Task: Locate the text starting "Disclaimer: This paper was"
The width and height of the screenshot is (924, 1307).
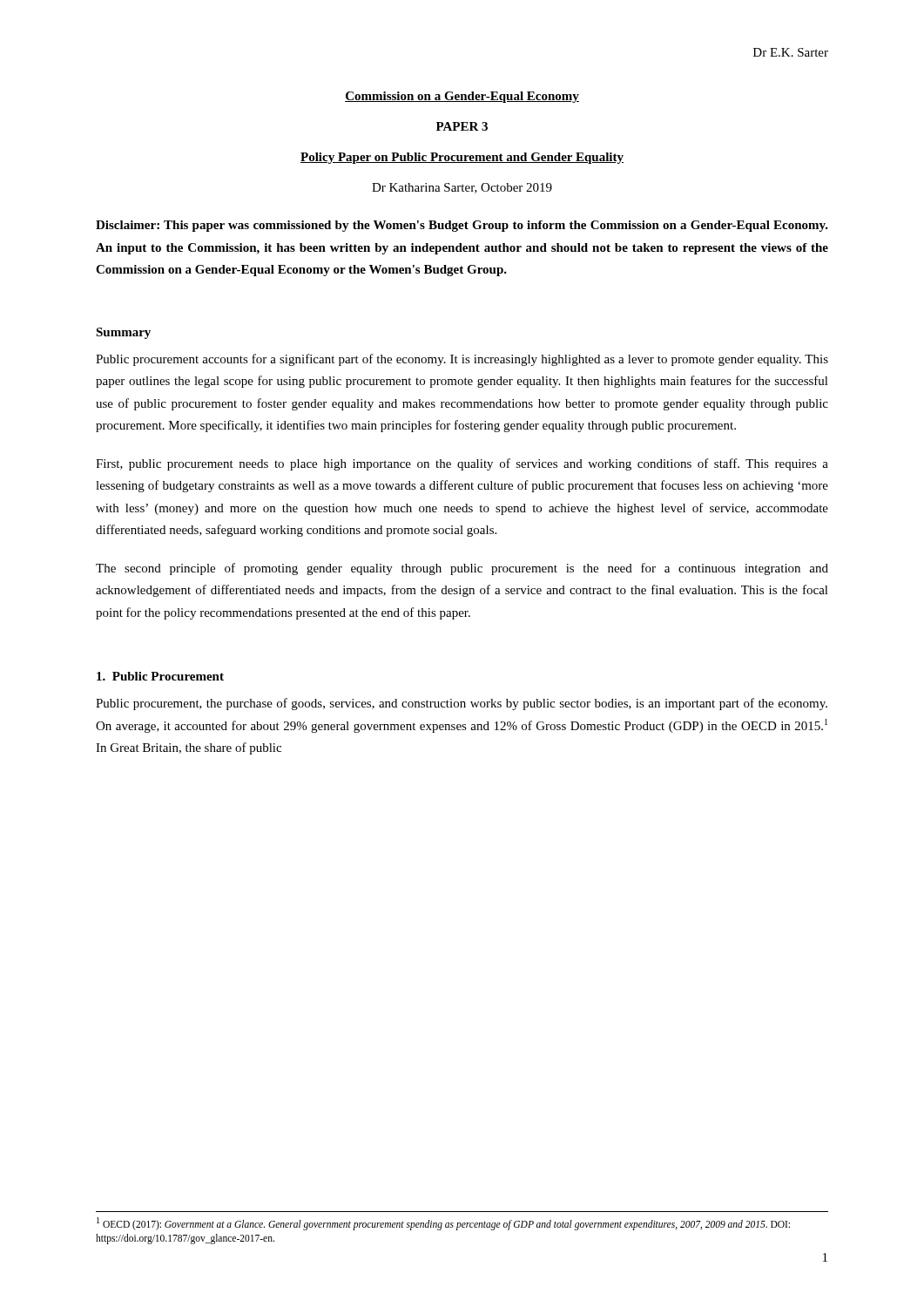Action: [x=462, y=247]
